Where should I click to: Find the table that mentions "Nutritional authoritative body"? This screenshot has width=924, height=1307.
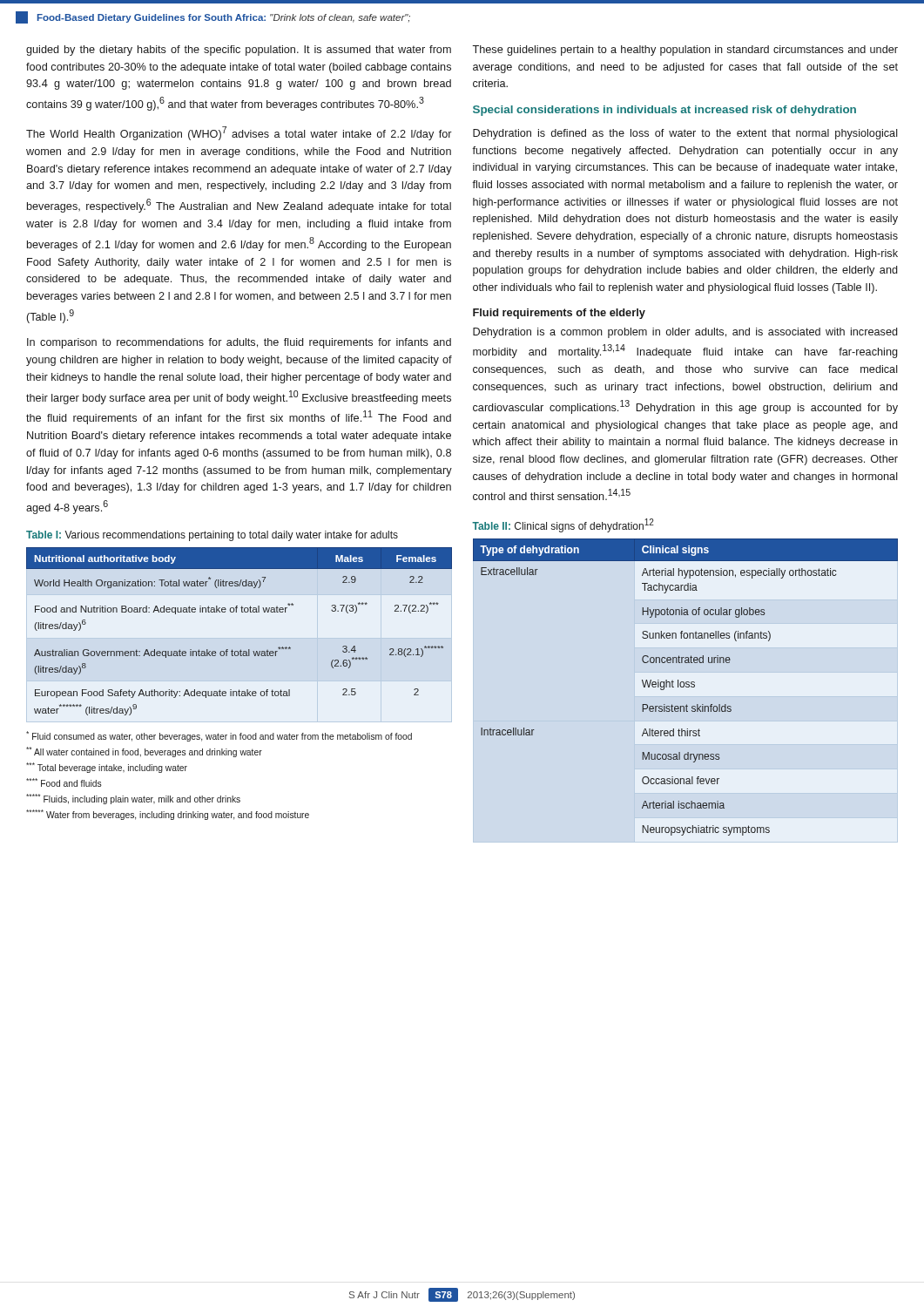[239, 635]
